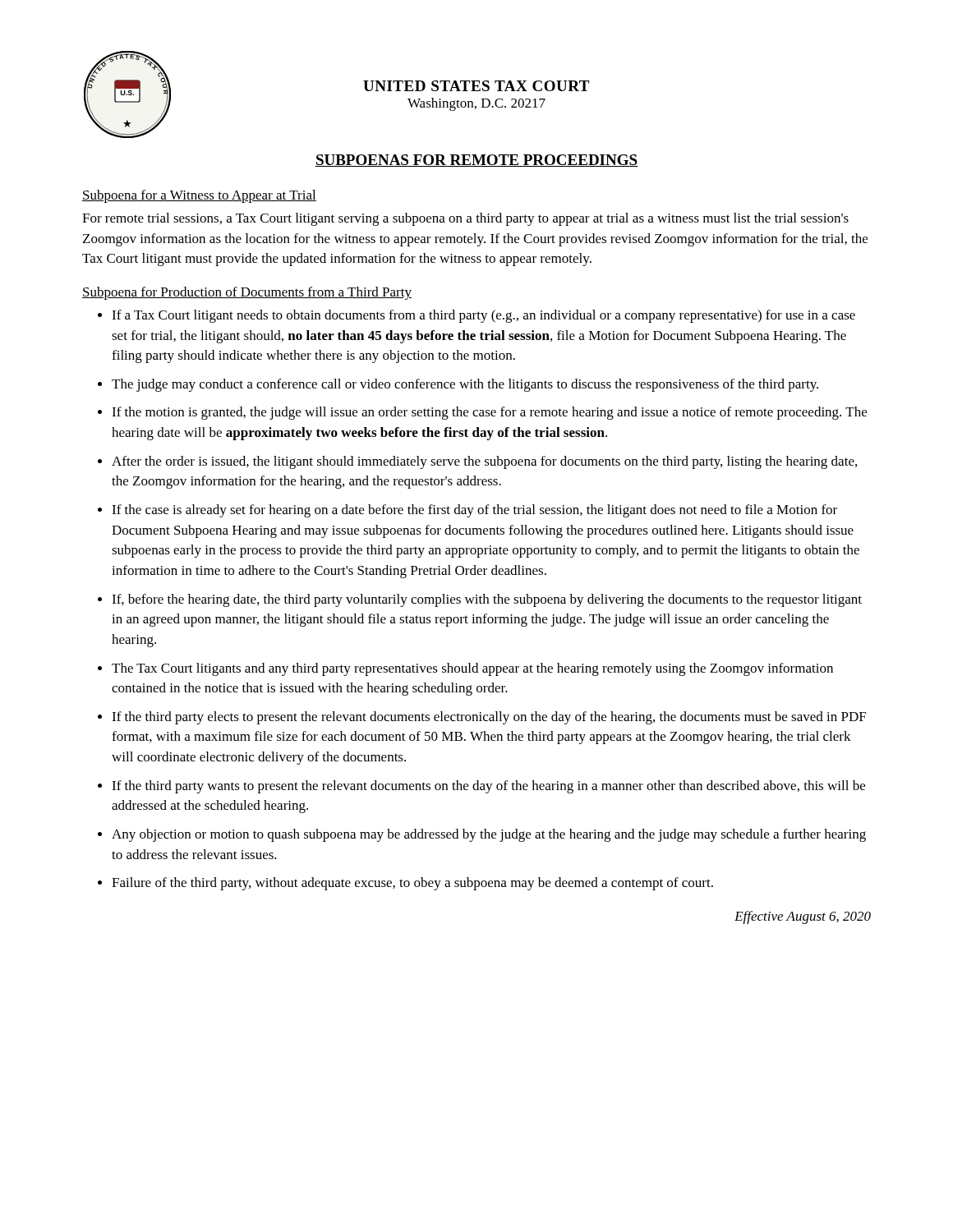Point to the block starting "If the case is already set for"
Viewport: 953px width, 1232px height.
coord(486,540)
